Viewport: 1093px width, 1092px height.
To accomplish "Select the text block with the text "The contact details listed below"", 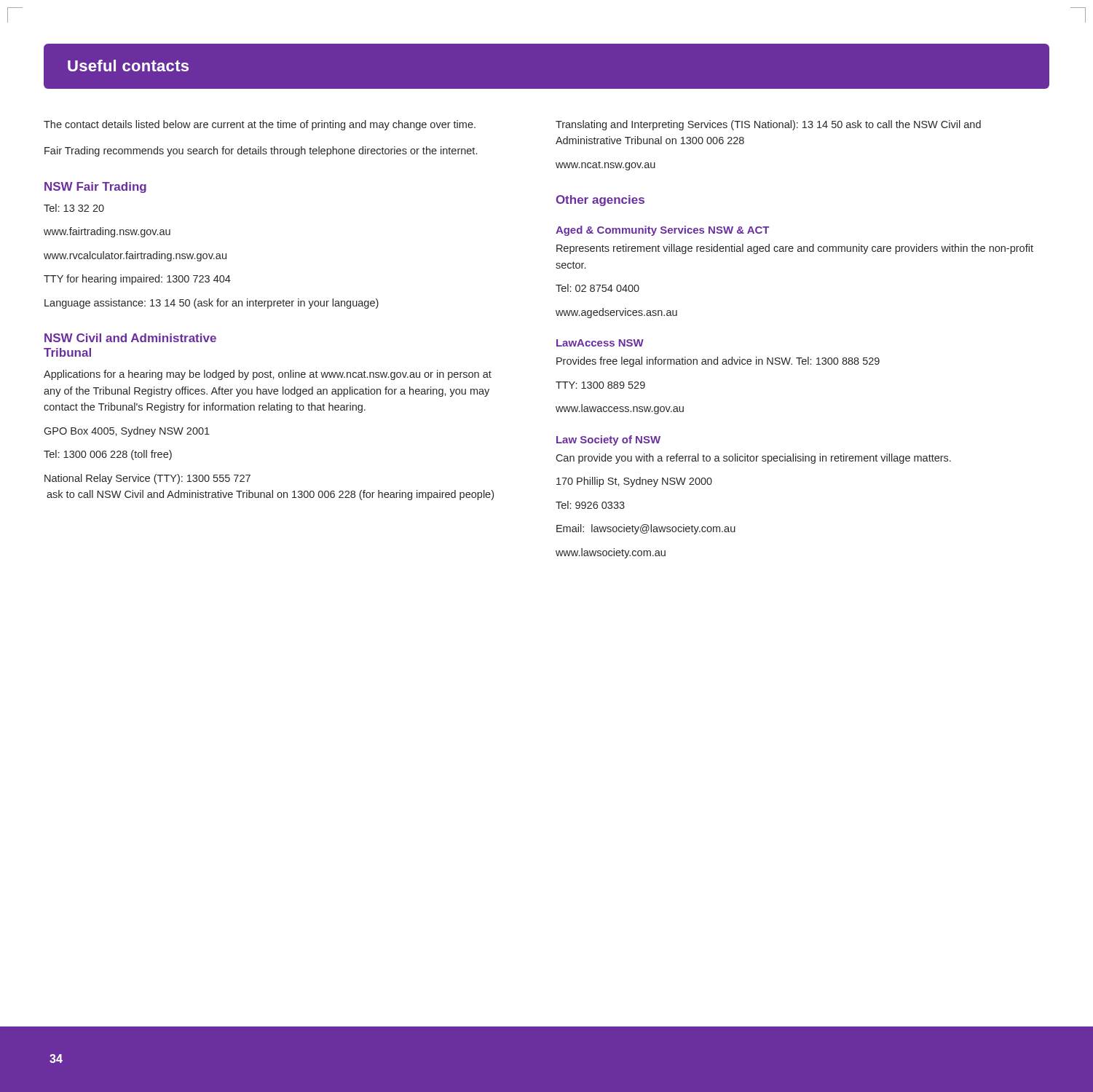I will pos(260,124).
